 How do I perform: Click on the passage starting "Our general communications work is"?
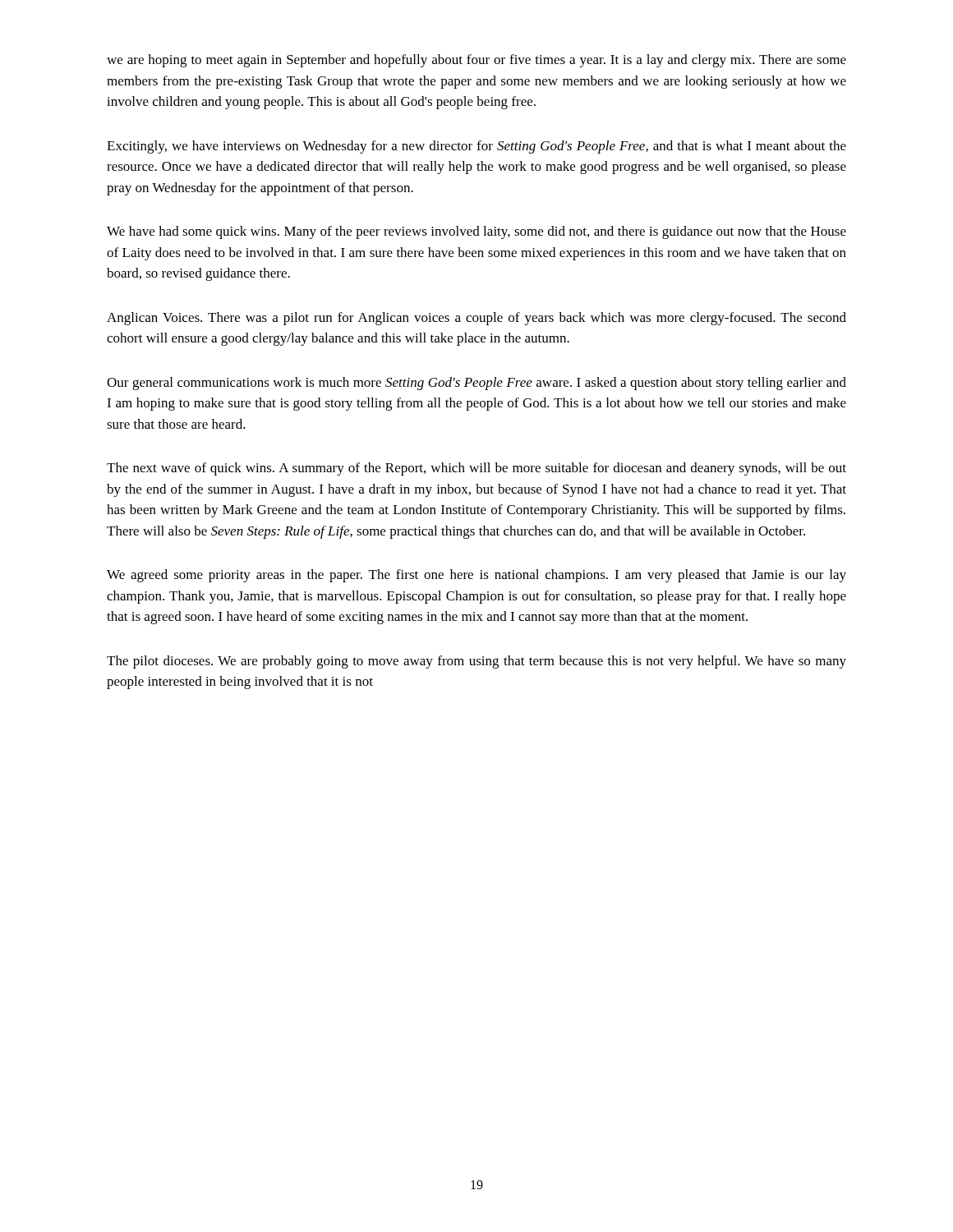pyautogui.click(x=476, y=403)
